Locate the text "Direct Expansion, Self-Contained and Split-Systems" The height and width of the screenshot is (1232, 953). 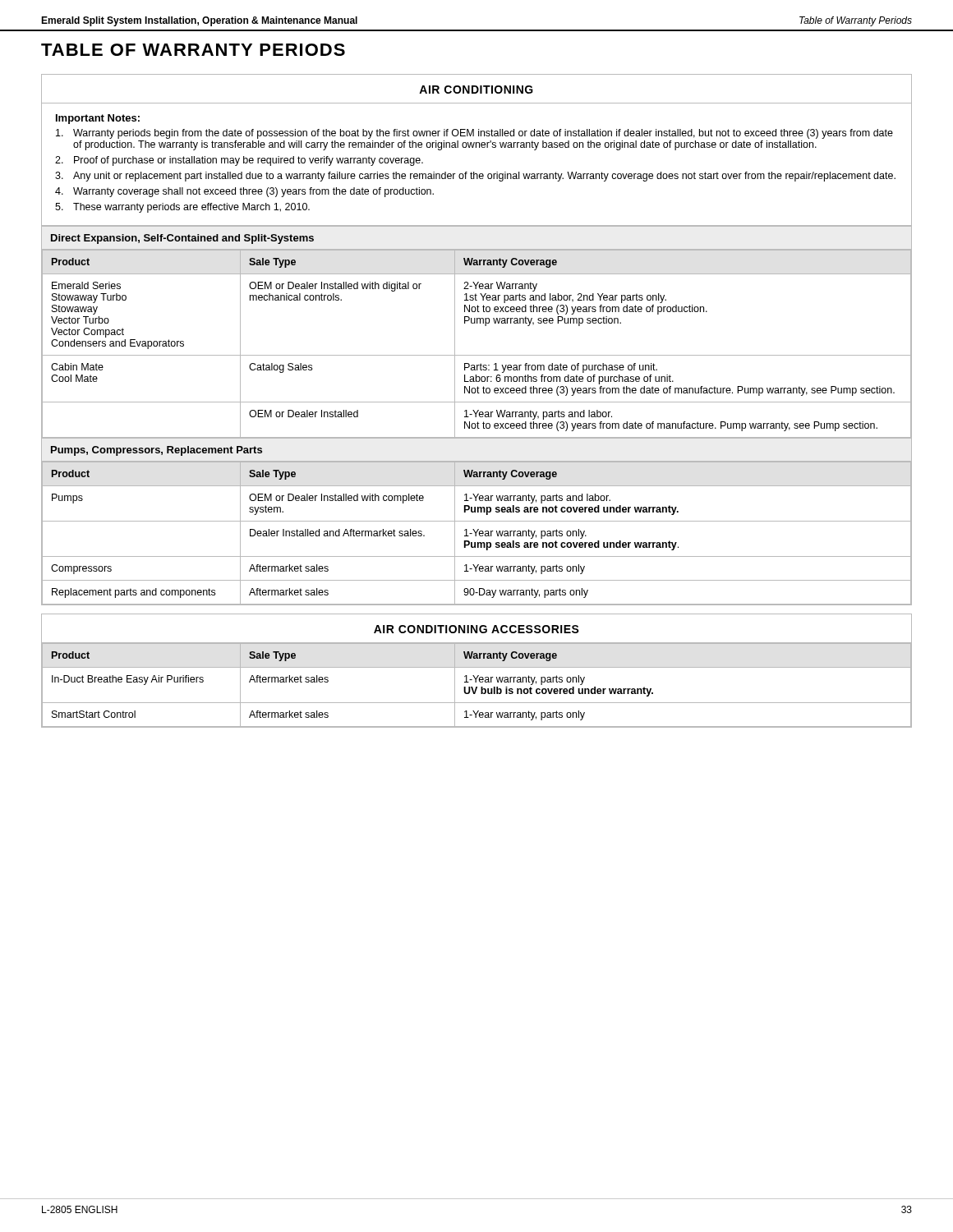click(182, 238)
